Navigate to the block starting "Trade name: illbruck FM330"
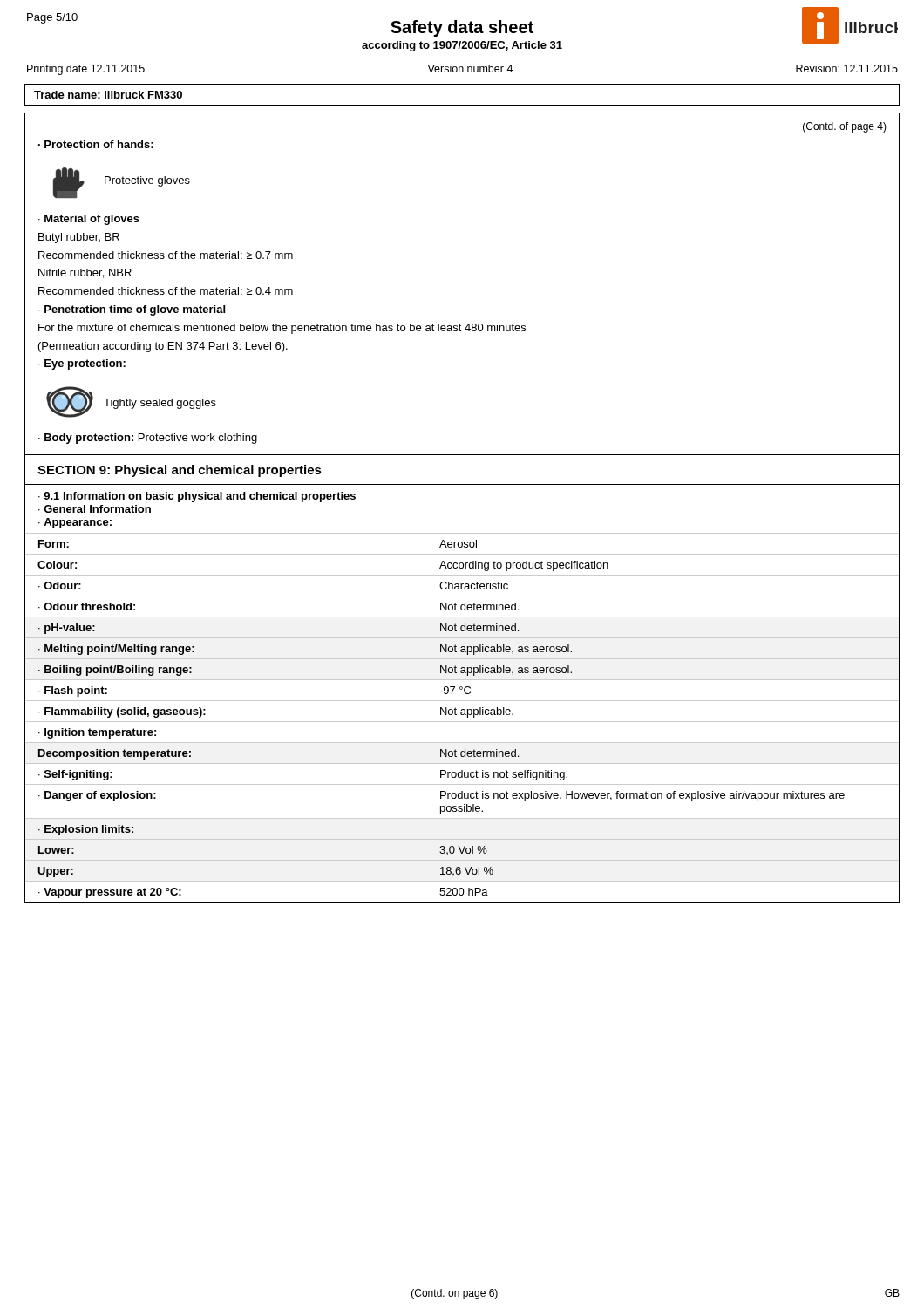Image resolution: width=924 pixels, height=1308 pixels. point(108,95)
